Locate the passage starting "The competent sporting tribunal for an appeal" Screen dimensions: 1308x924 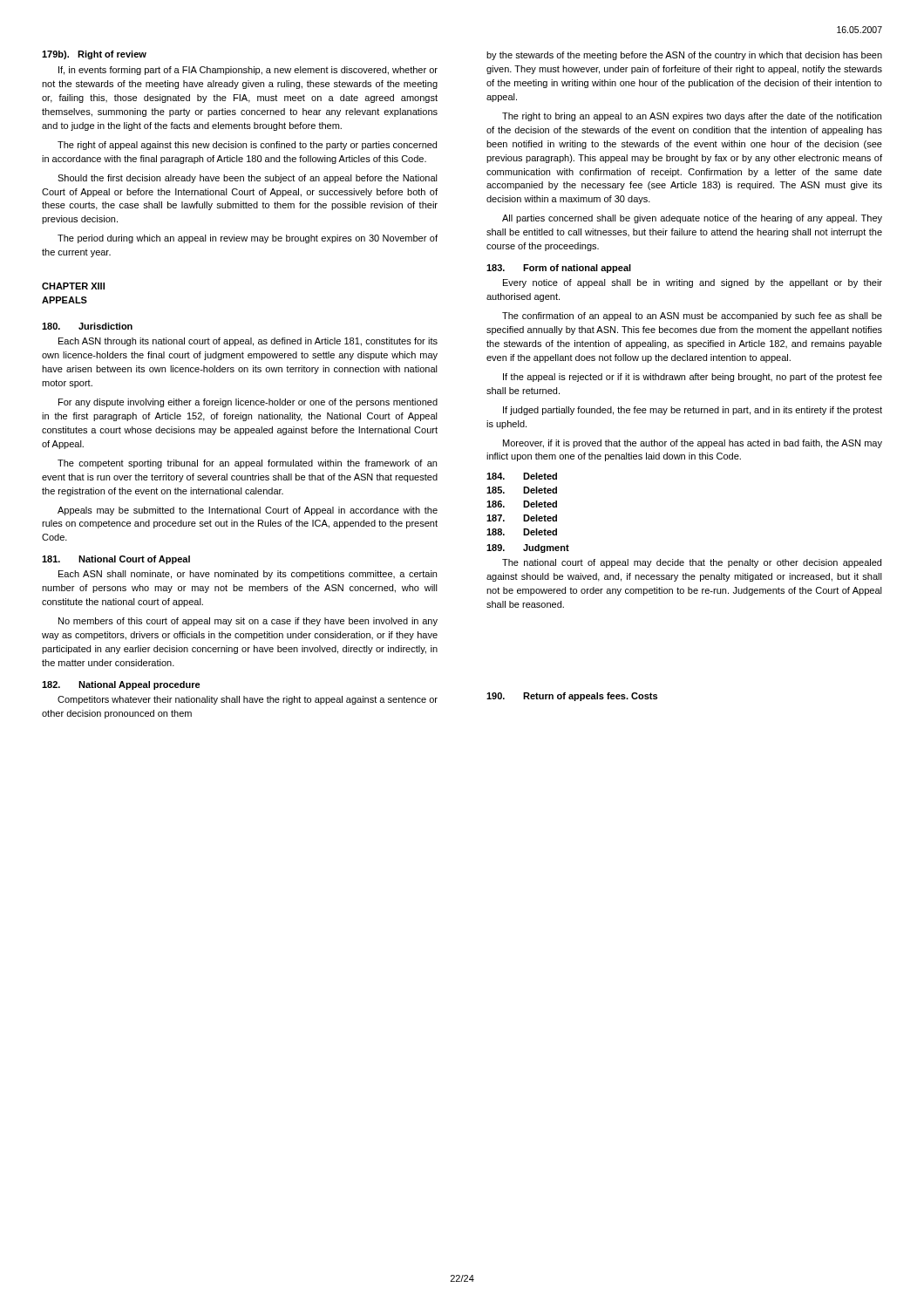pyautogui.click(x=240, y=477)
